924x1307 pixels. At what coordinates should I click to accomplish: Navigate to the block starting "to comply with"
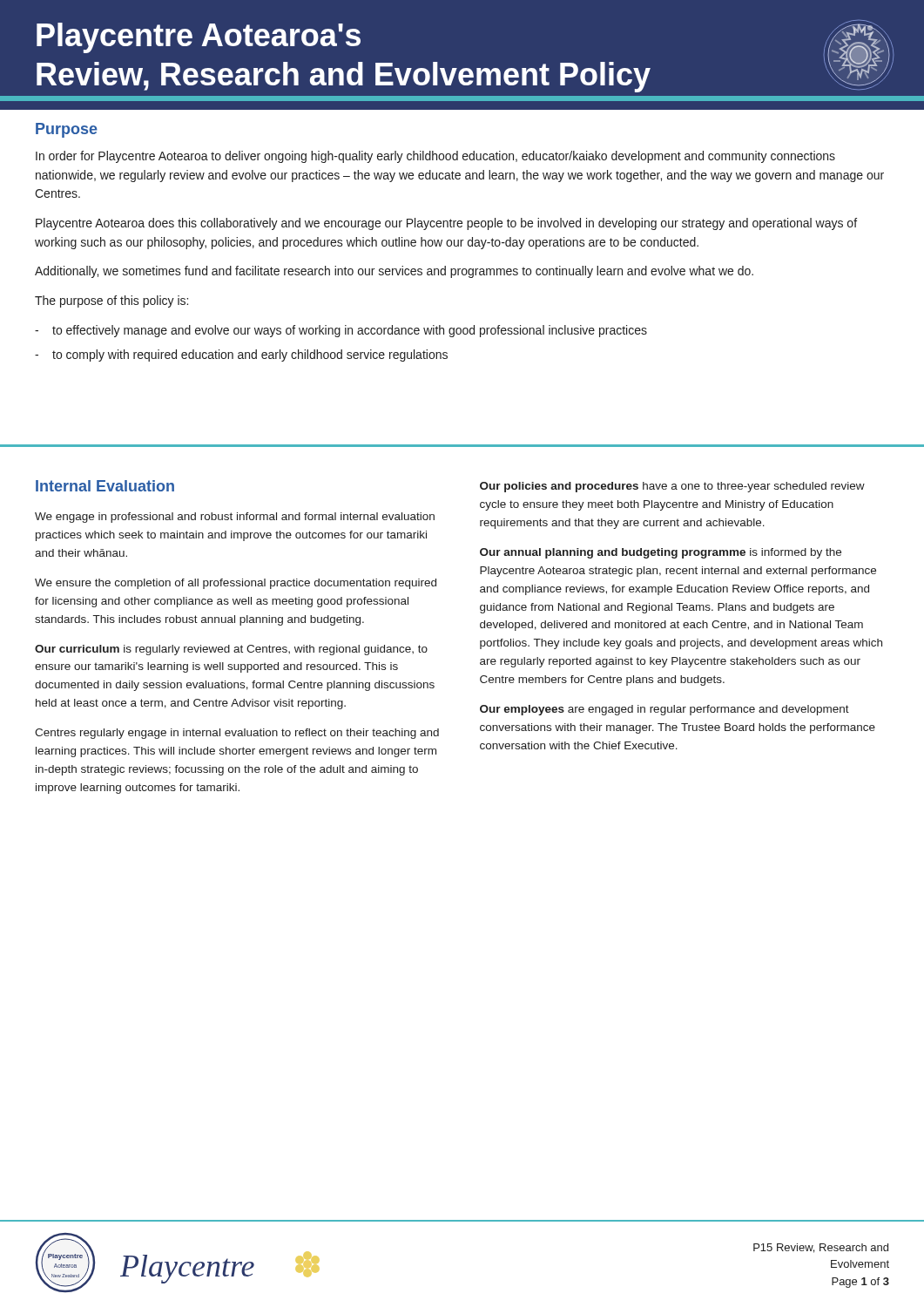point(250,354)
